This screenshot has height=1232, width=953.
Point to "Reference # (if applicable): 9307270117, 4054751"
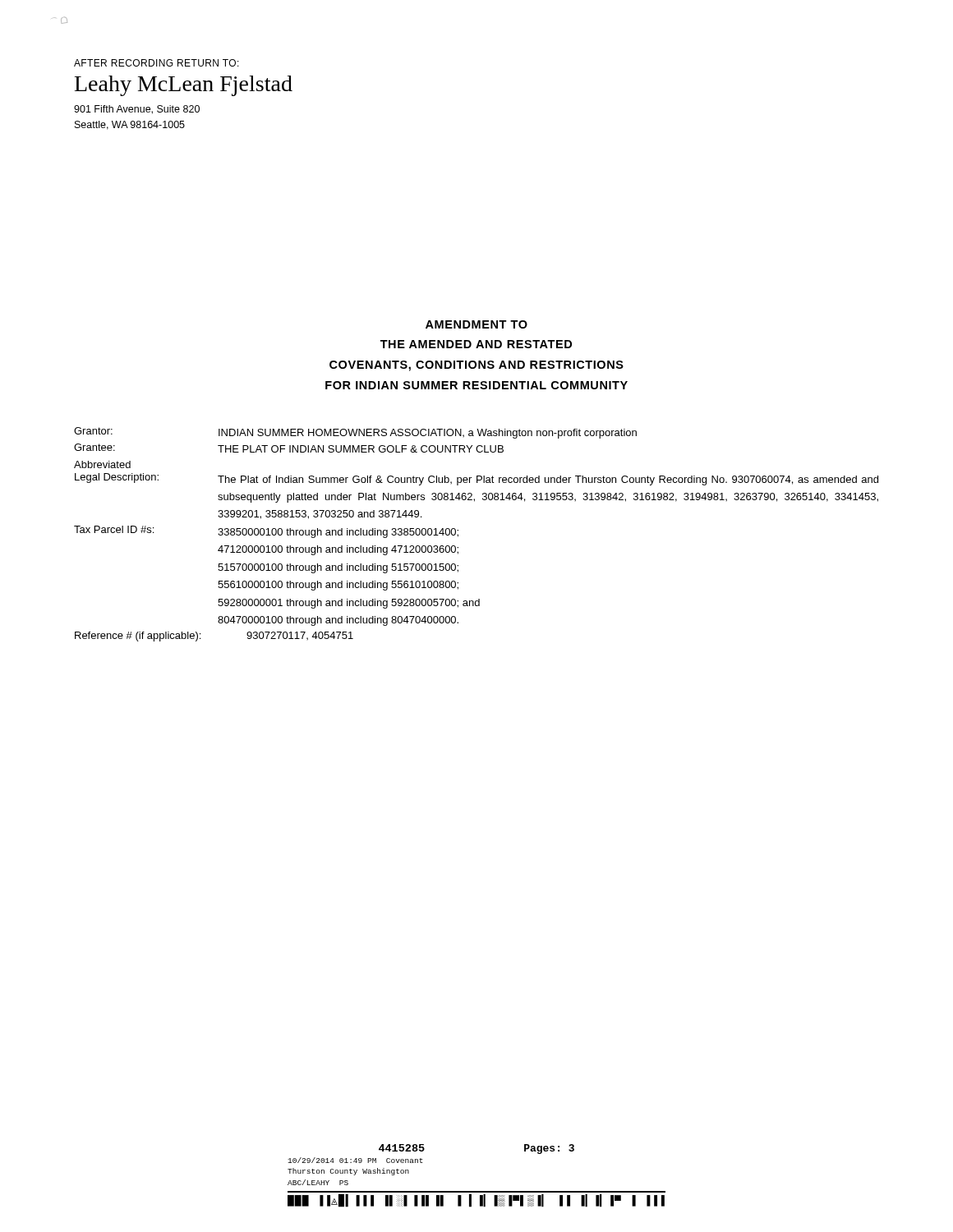(x=137, y=636)
